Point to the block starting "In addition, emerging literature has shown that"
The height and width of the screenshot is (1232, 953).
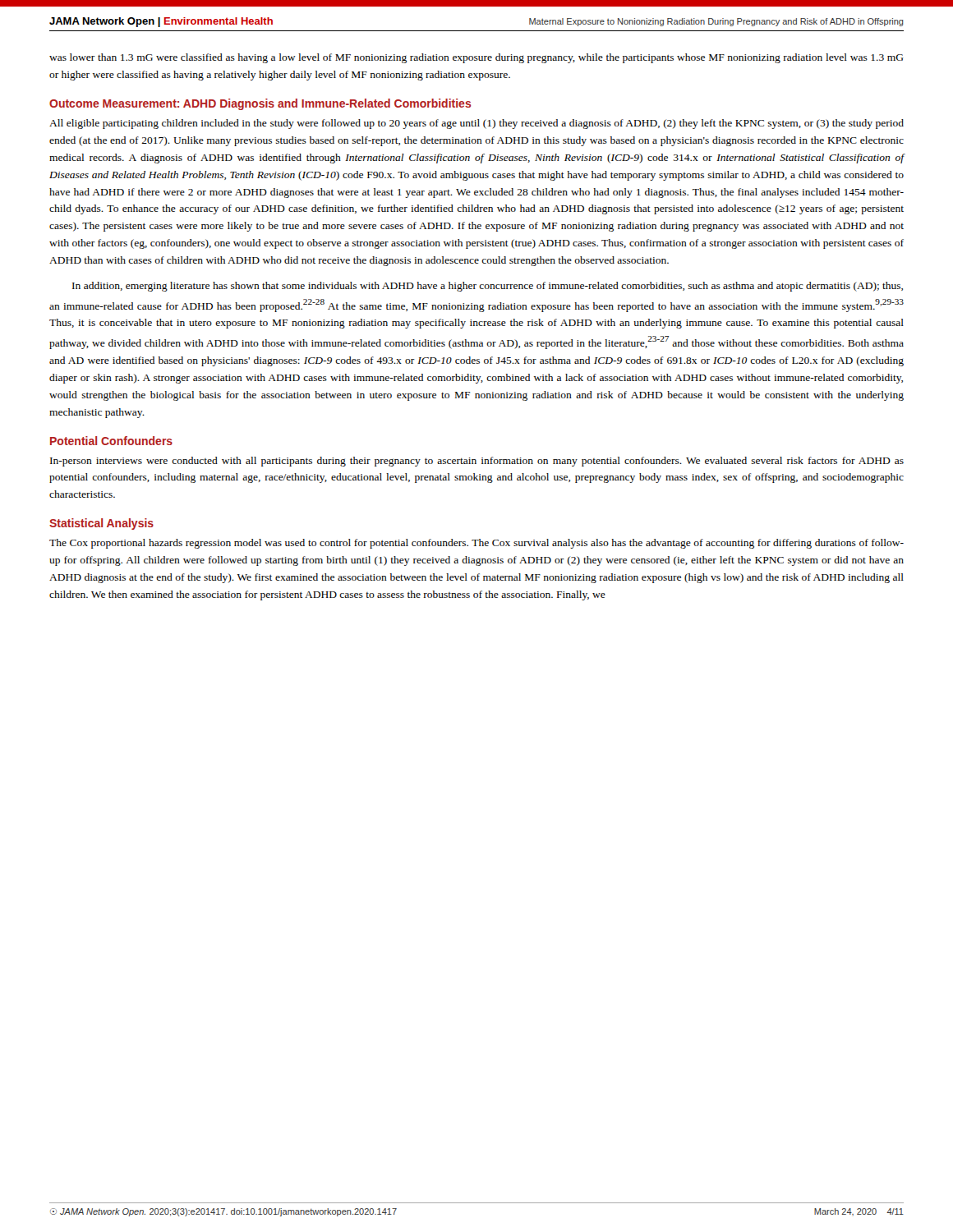click(x=476, y=349)
